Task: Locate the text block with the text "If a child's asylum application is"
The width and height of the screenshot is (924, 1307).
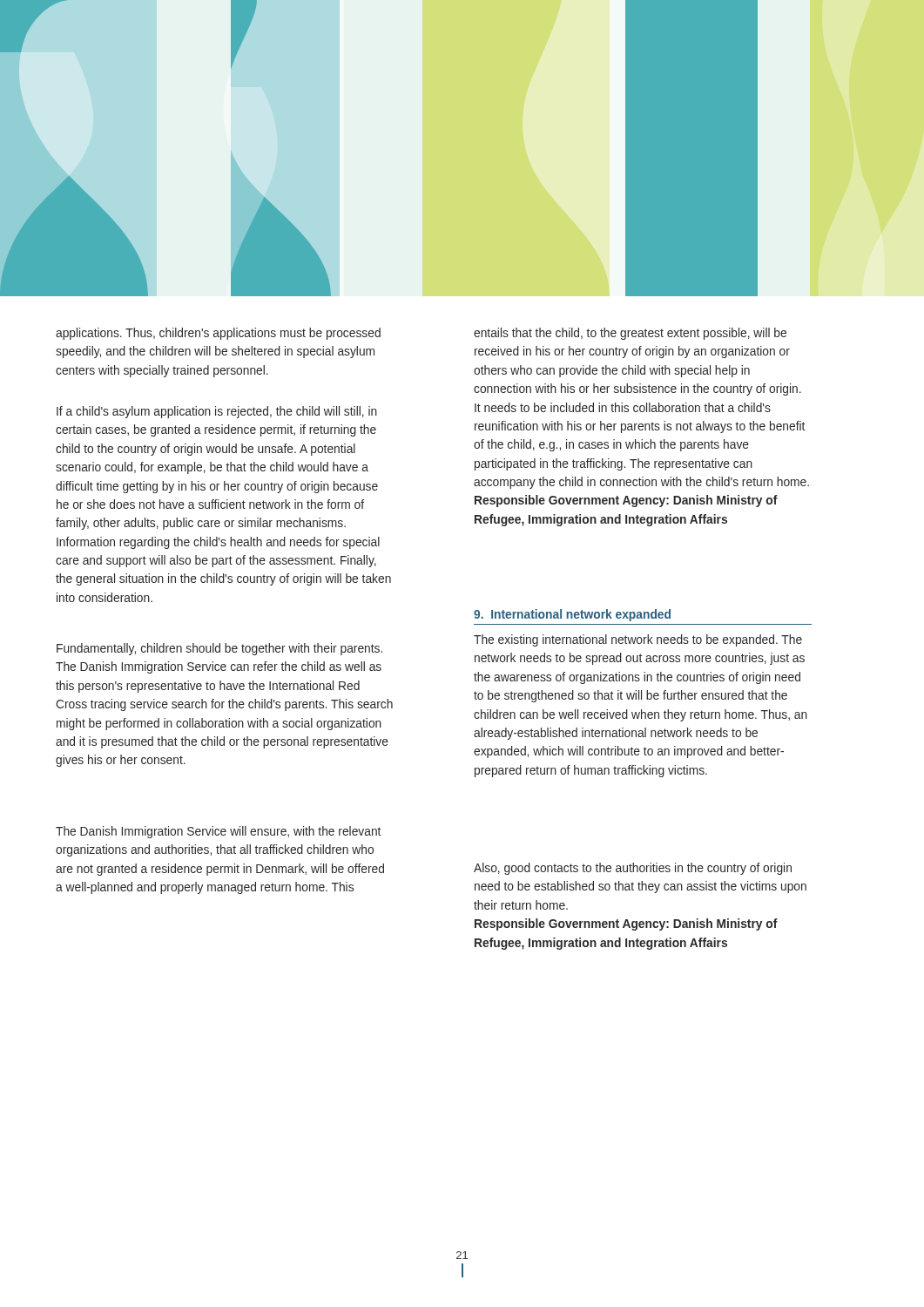Action: tap(224, 505)
